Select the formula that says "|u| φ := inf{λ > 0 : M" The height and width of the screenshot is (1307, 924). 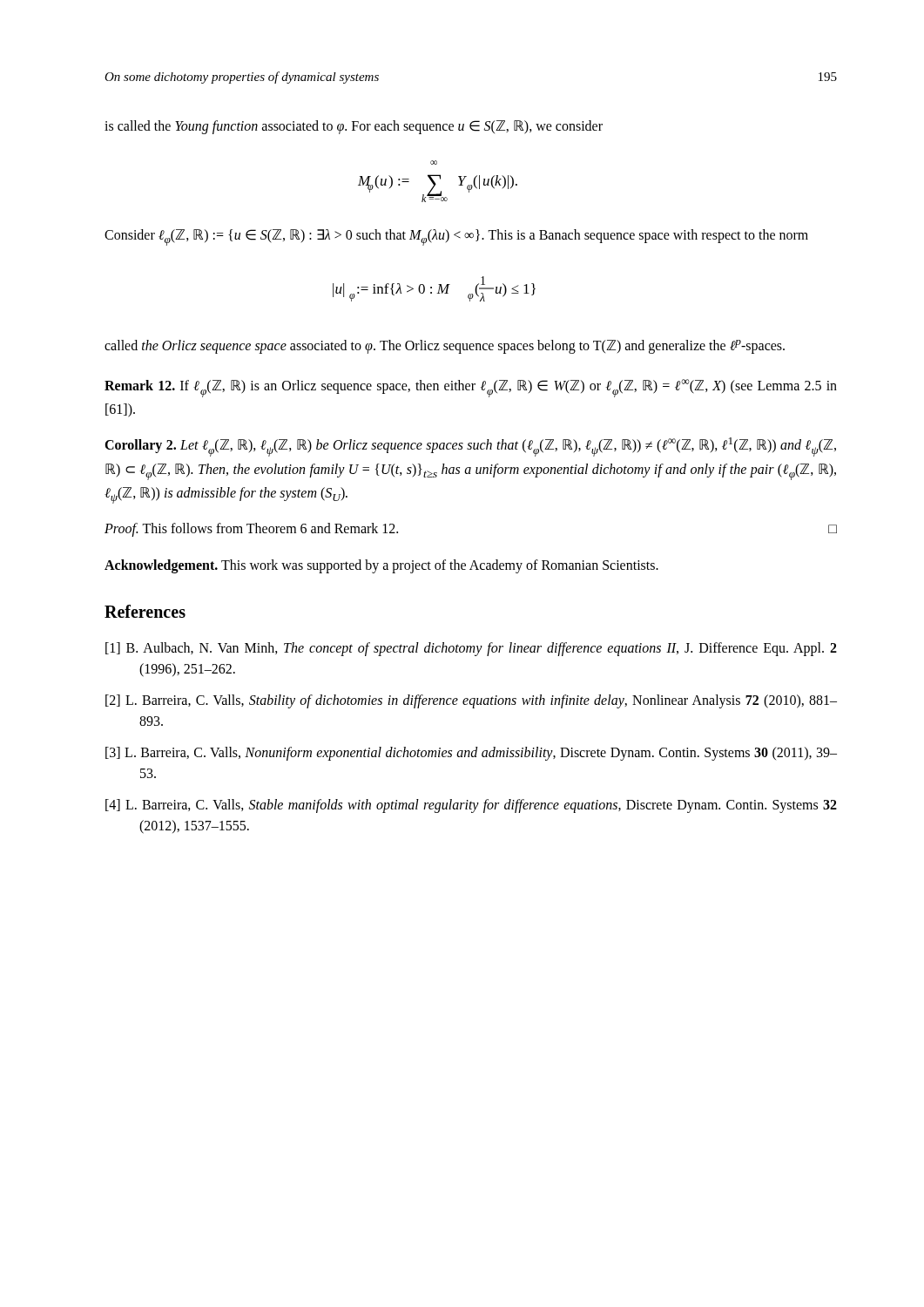click(x=471, y=289)
